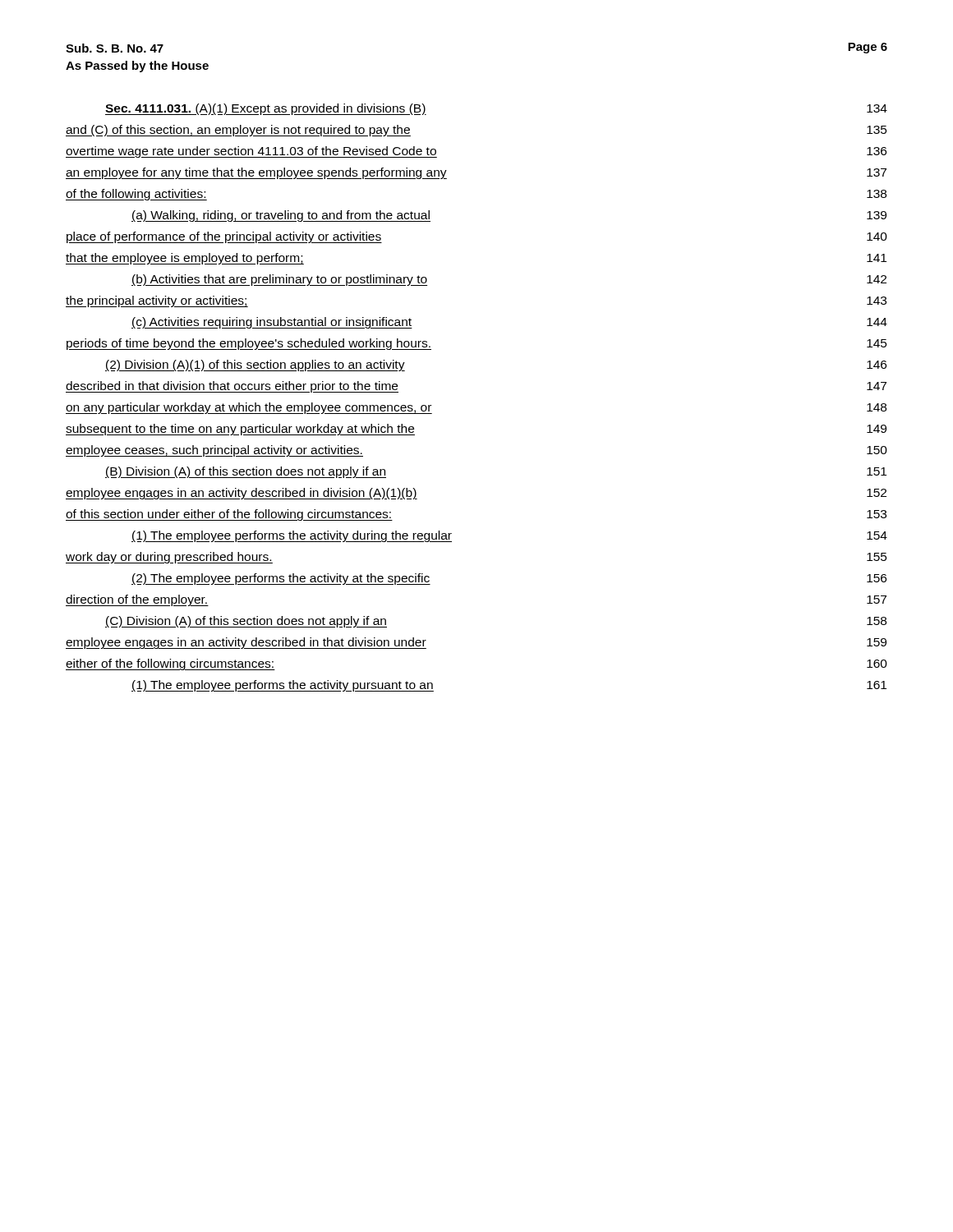Navigate to the passage starting "(2) Division (A)(1) of this"

pos(249,365)
